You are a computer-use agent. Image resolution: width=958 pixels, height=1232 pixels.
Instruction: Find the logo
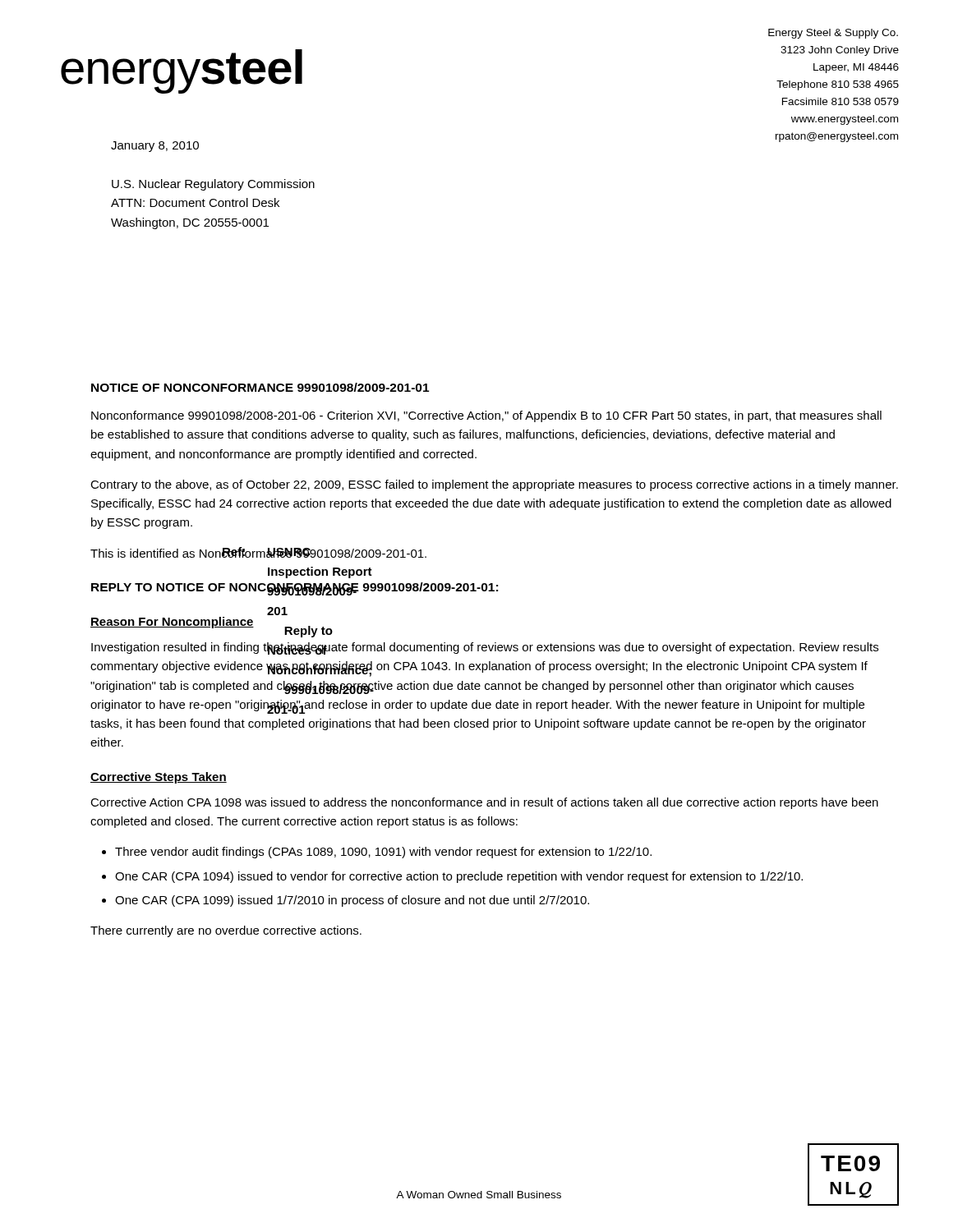182,67
